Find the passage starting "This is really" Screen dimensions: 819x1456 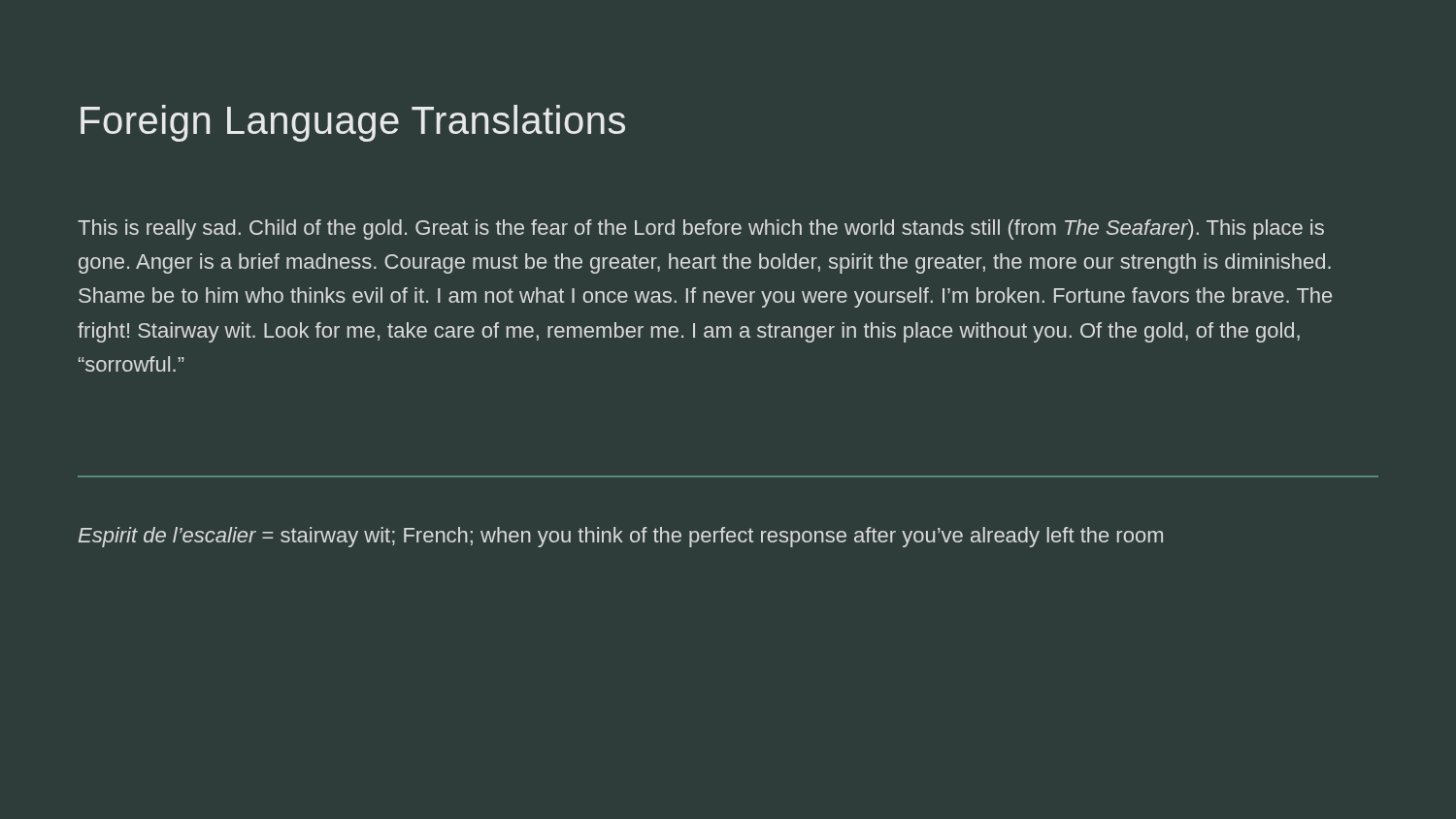point(728,296)
